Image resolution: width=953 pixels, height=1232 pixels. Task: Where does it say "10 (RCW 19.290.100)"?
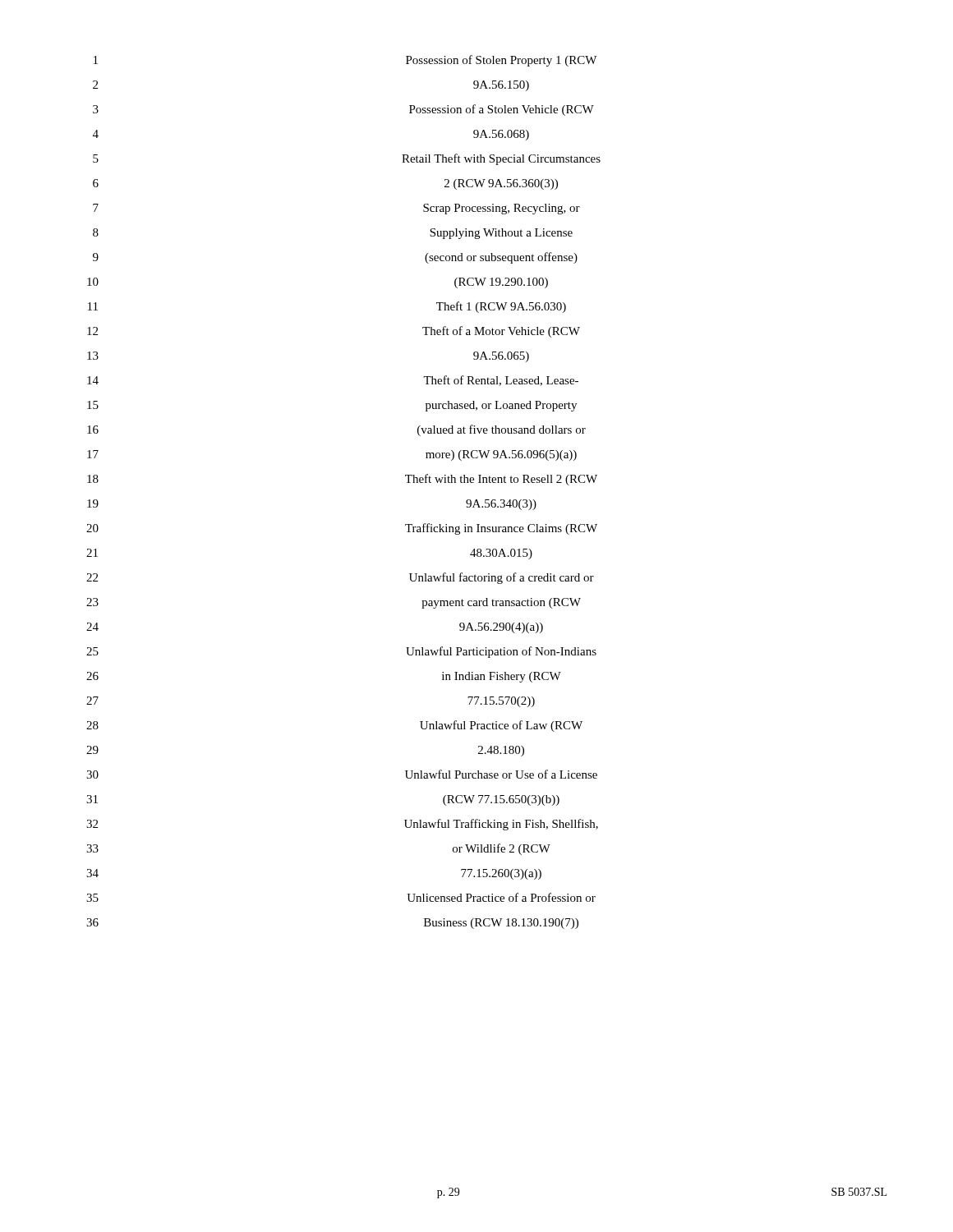point(476,282)
